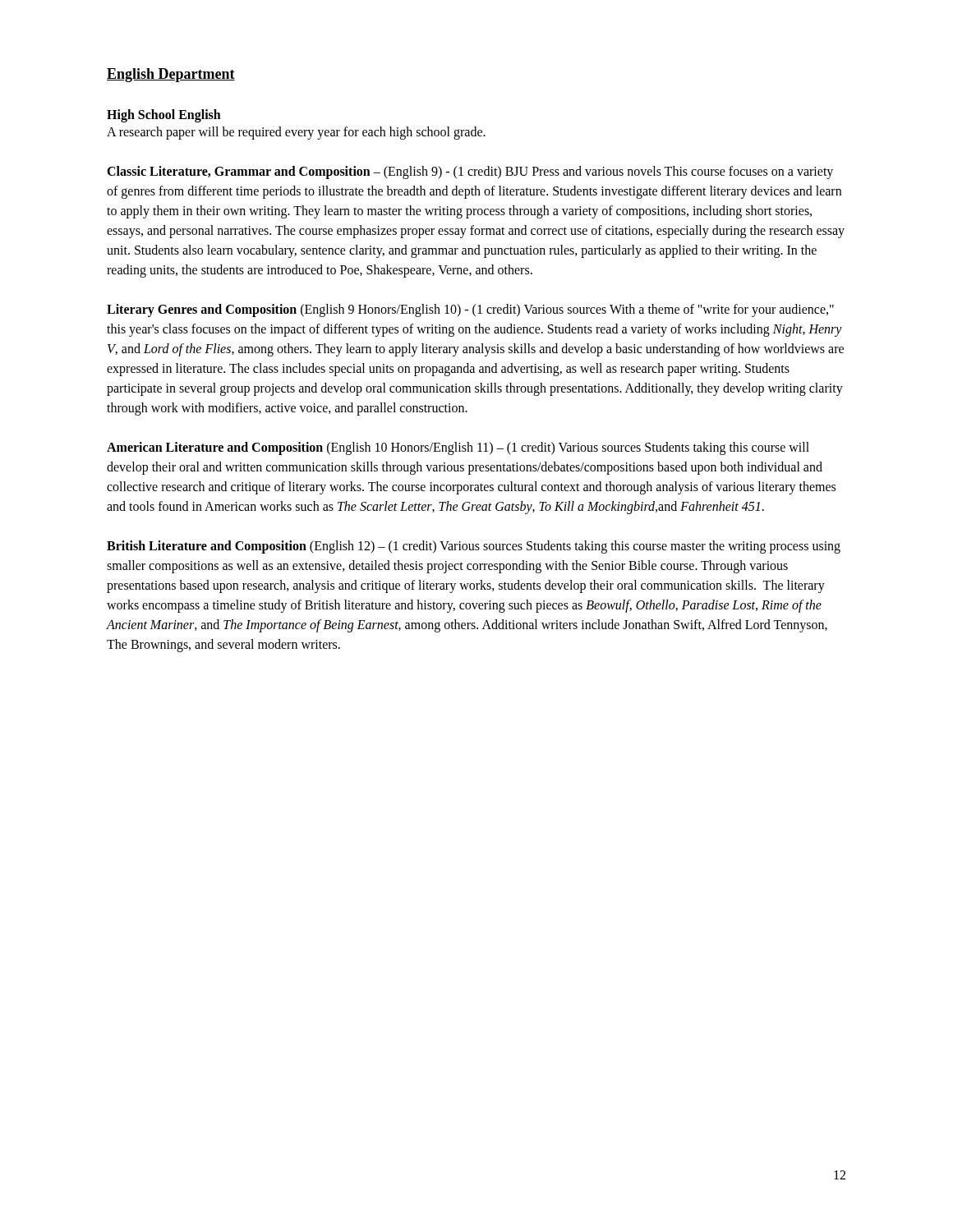Find the passage starting "English Department"
The image size is (953, 1232).
tap(171, 74)
